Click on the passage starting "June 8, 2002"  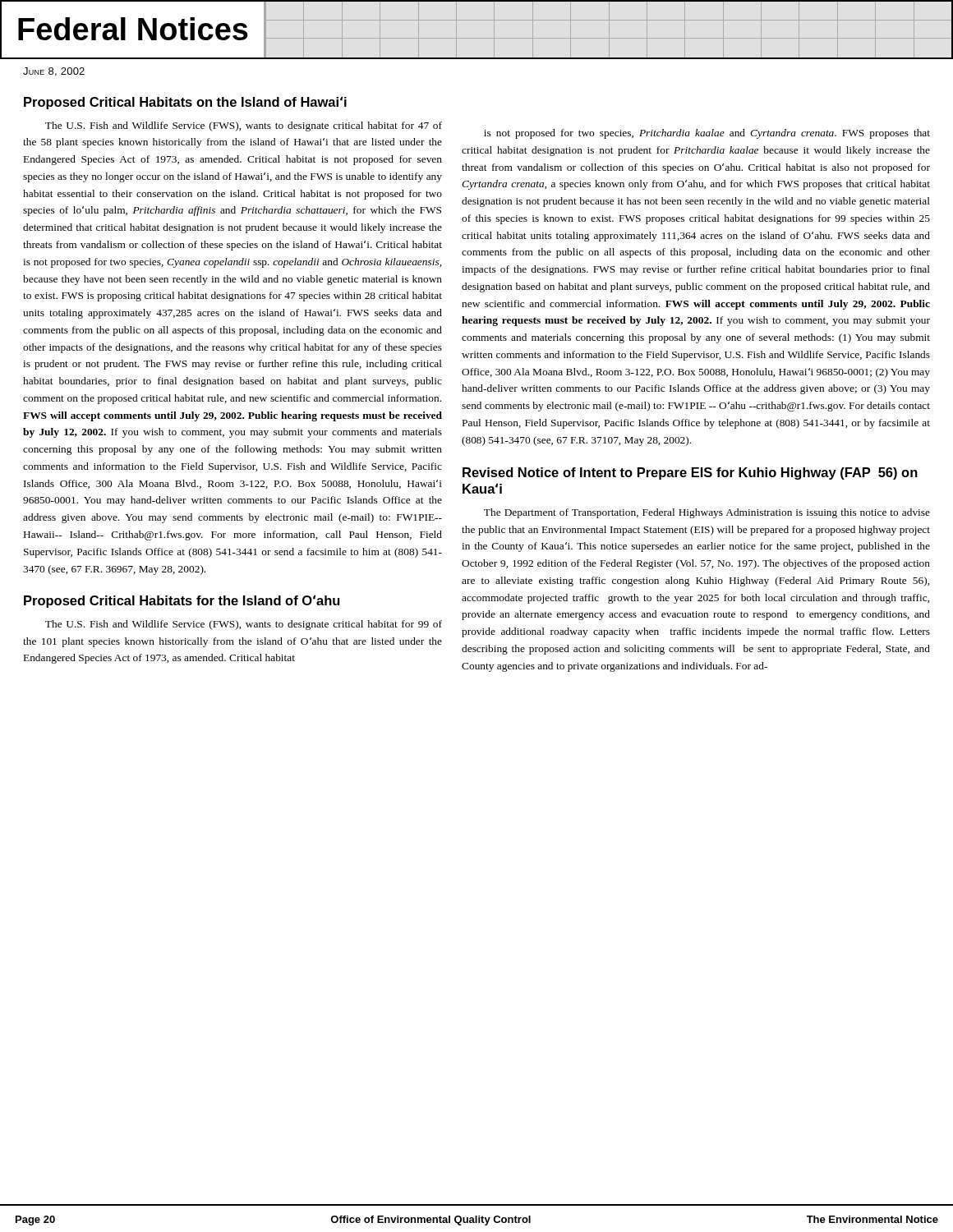coord(54,71)
